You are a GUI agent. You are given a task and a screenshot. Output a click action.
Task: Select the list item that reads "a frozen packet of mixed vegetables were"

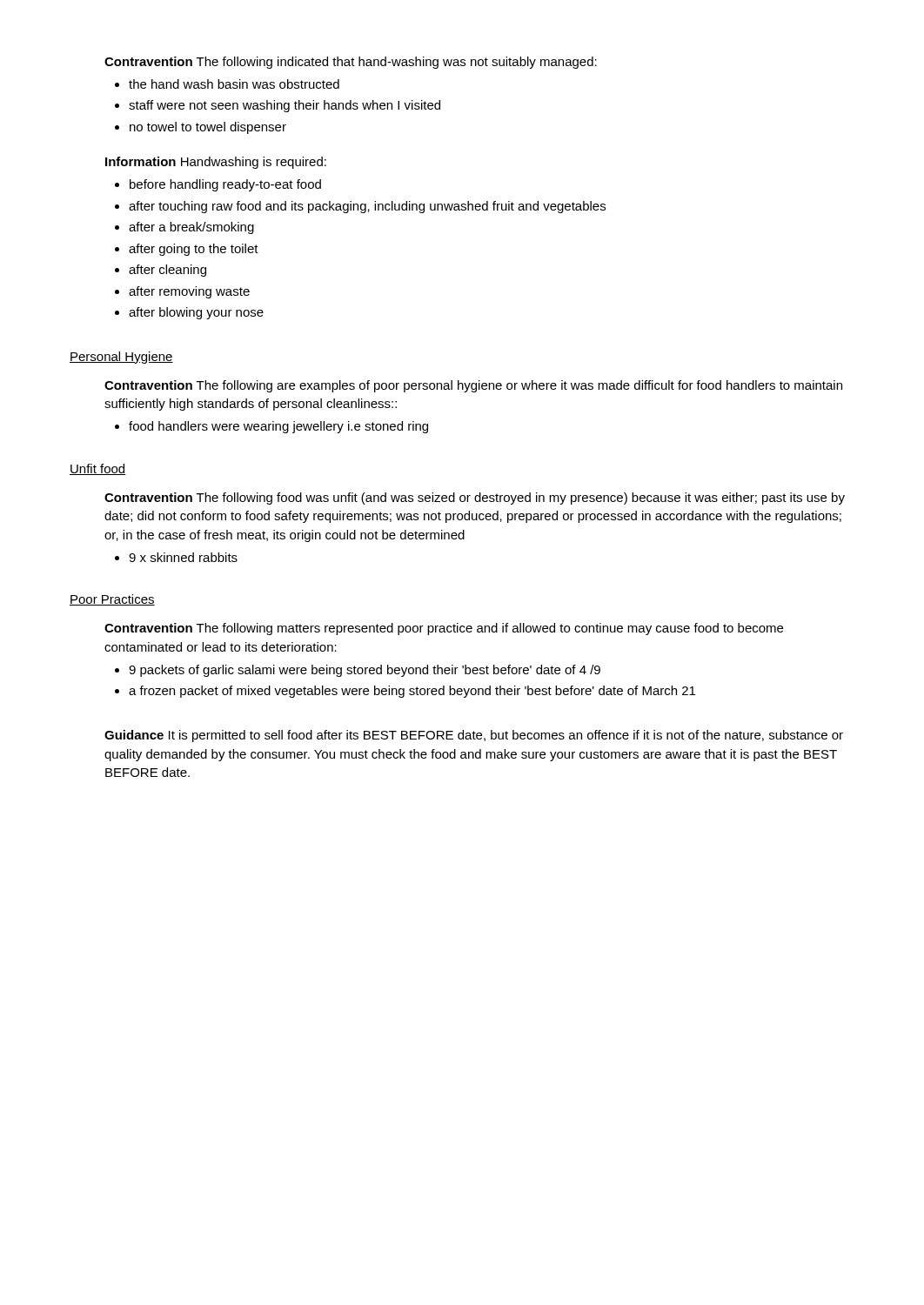(412, 691)
